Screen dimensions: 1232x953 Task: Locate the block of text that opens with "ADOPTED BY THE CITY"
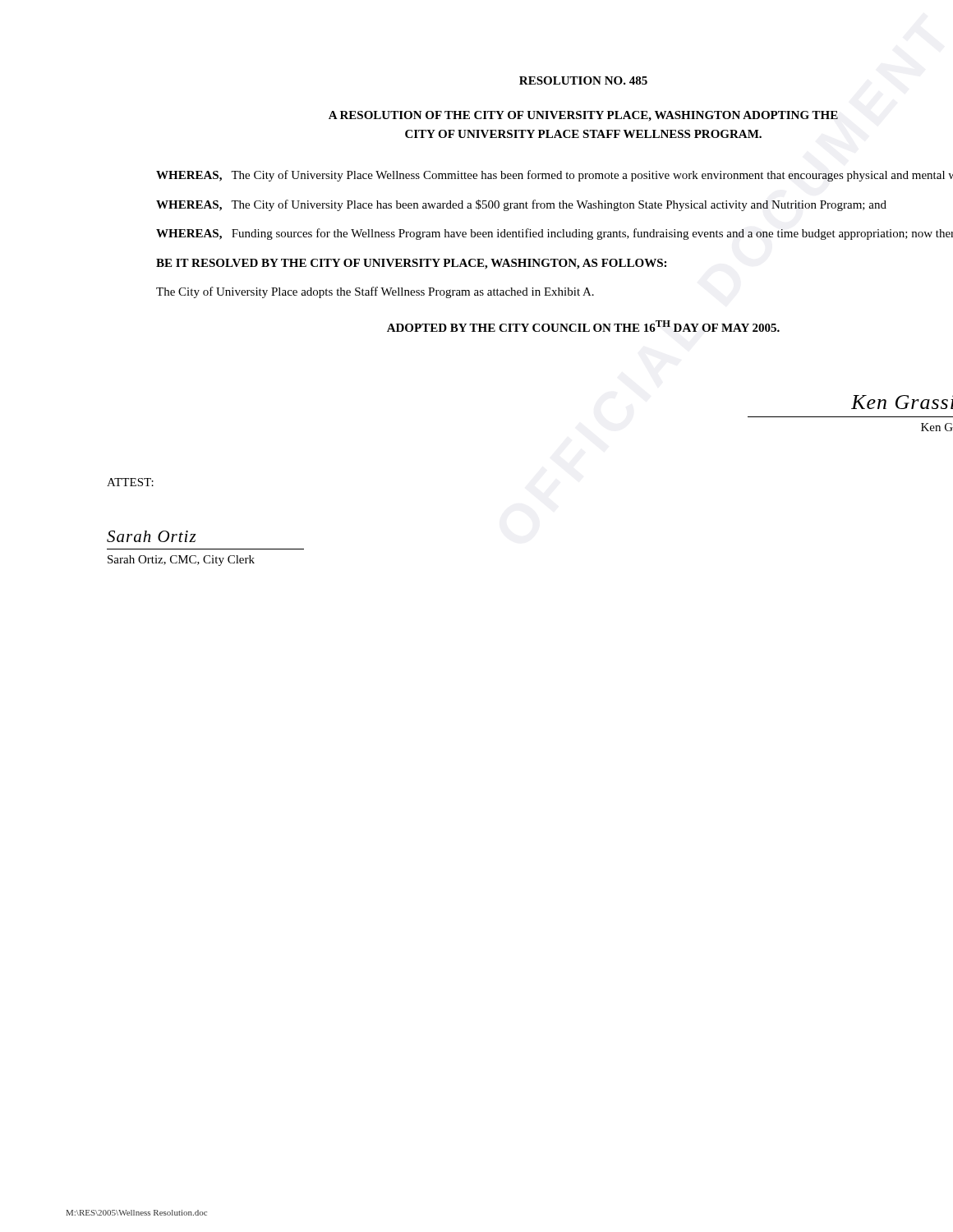(x=583, y=326)
